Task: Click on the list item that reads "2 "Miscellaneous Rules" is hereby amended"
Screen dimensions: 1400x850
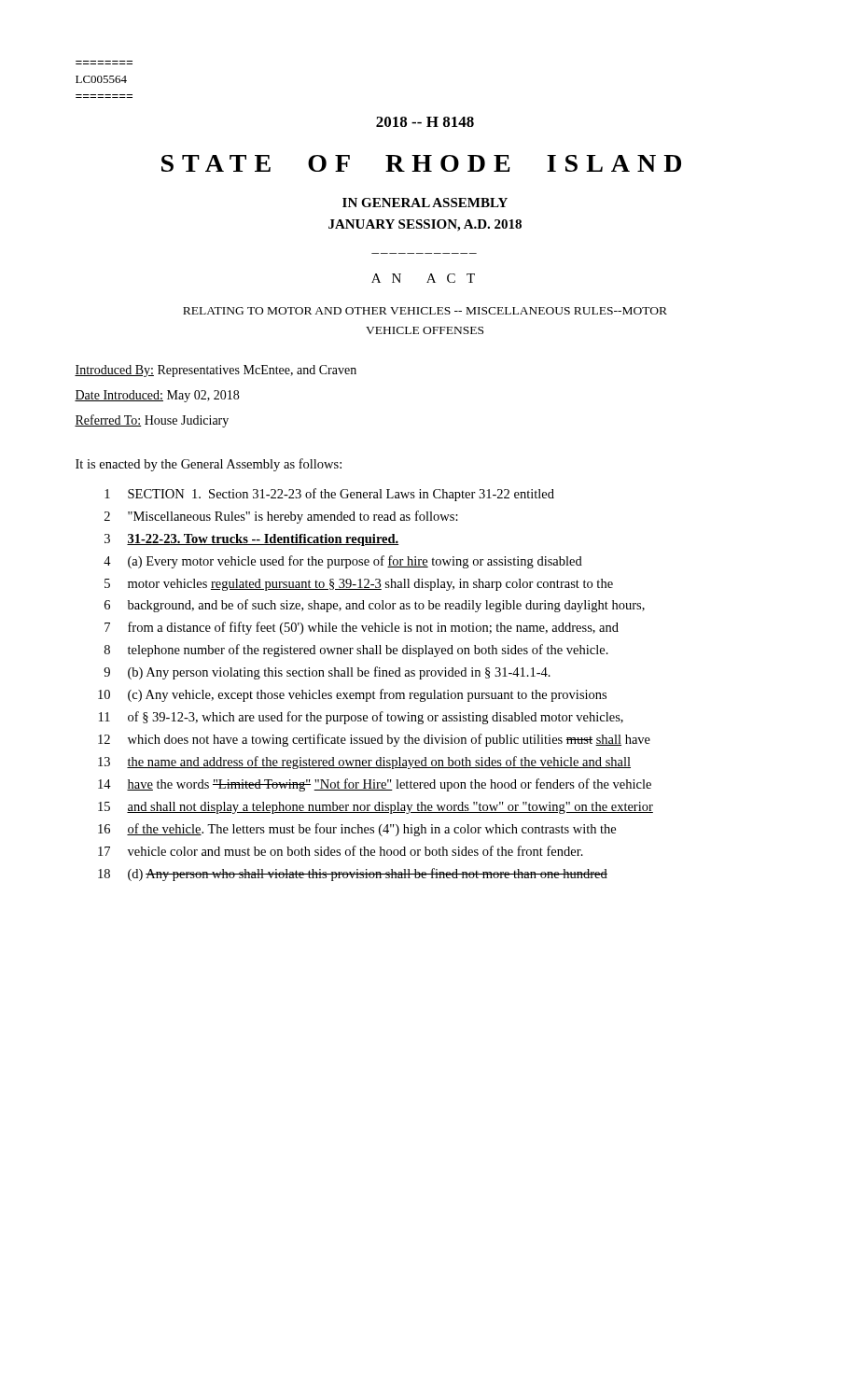Action: coord(425,517)
